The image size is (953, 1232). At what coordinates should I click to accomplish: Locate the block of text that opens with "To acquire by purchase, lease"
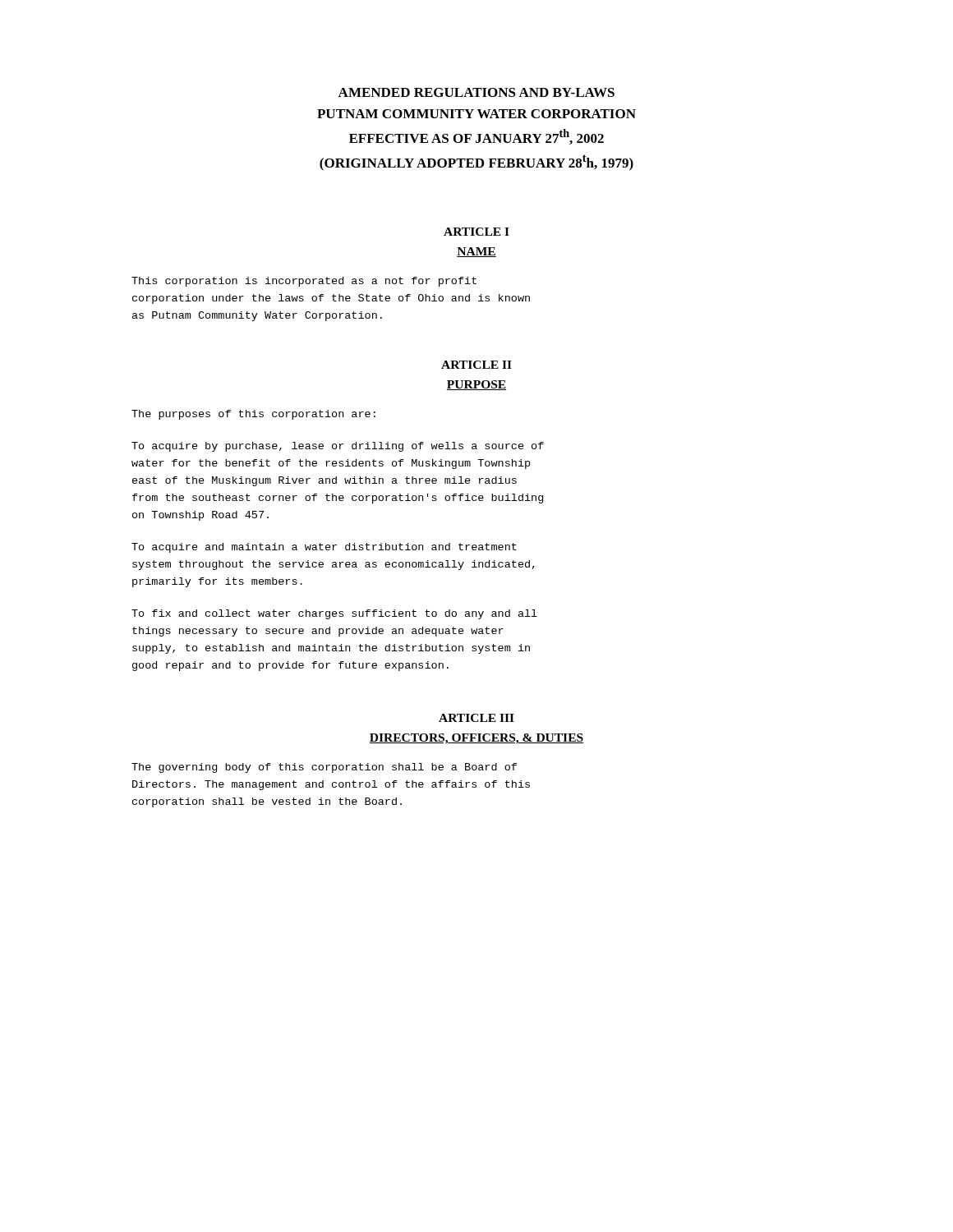click(338, 481)
